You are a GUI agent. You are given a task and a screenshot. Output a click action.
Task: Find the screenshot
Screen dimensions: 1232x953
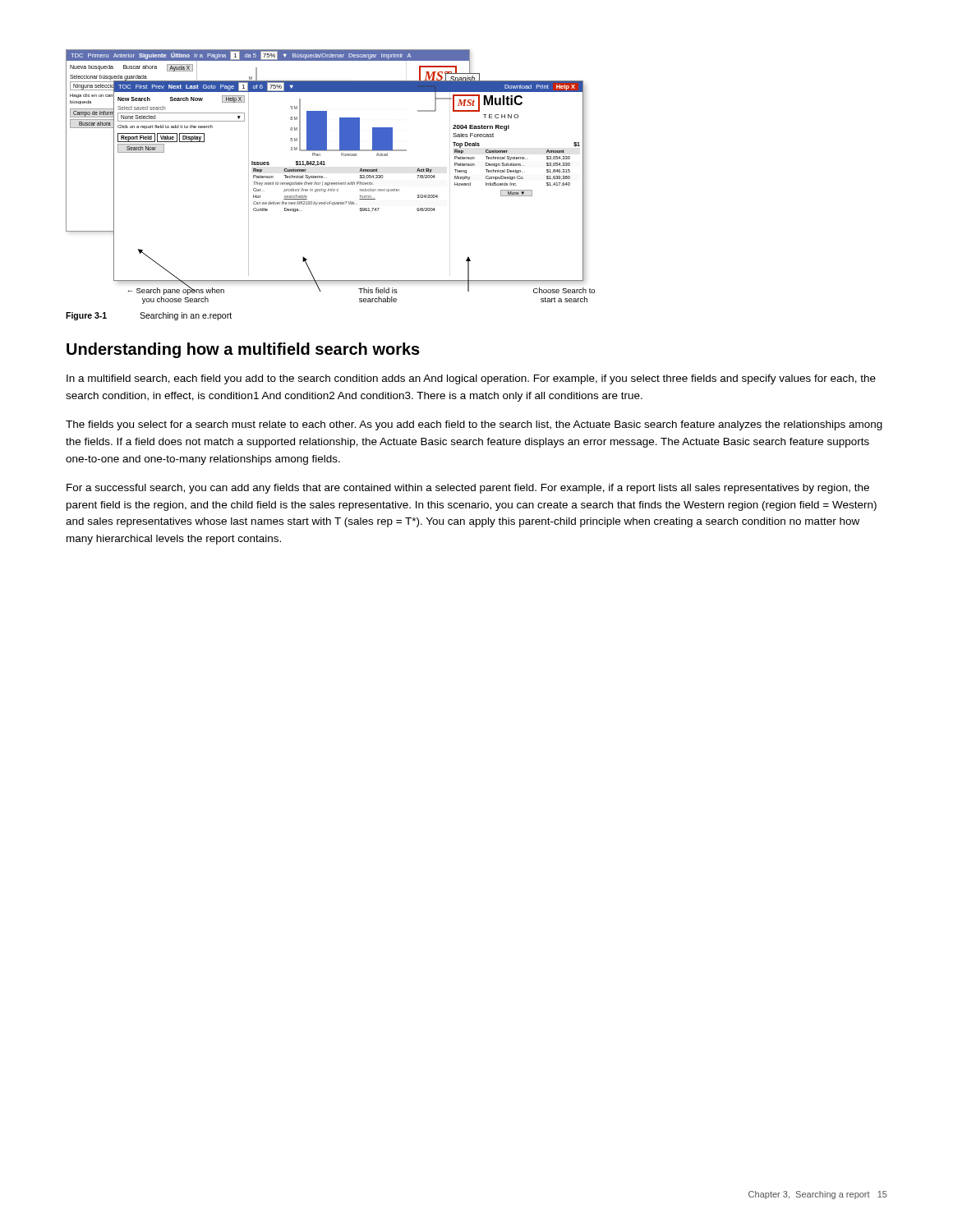[476, 177]
